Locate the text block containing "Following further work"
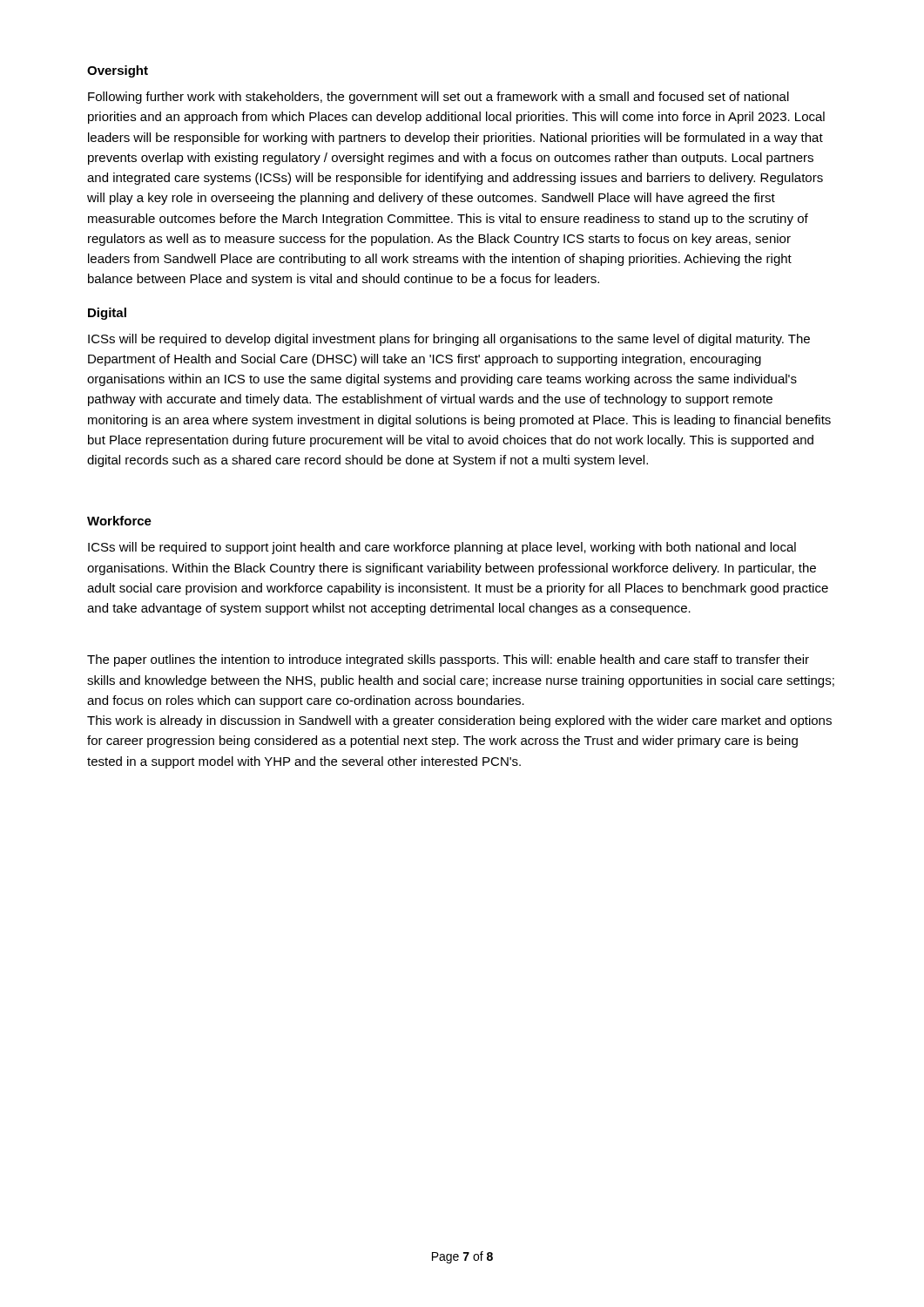 pos(456,187)
